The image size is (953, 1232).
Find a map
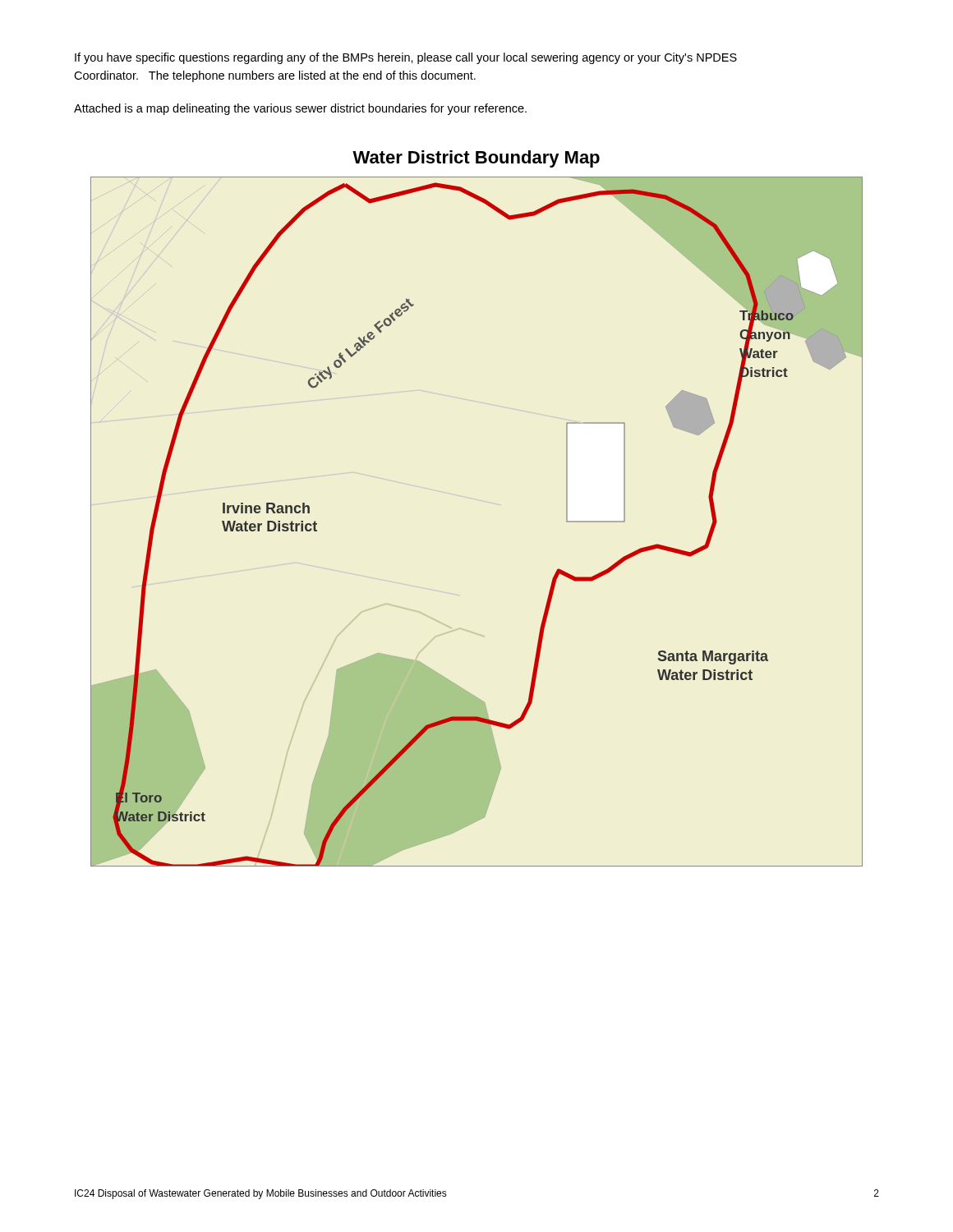476,523
